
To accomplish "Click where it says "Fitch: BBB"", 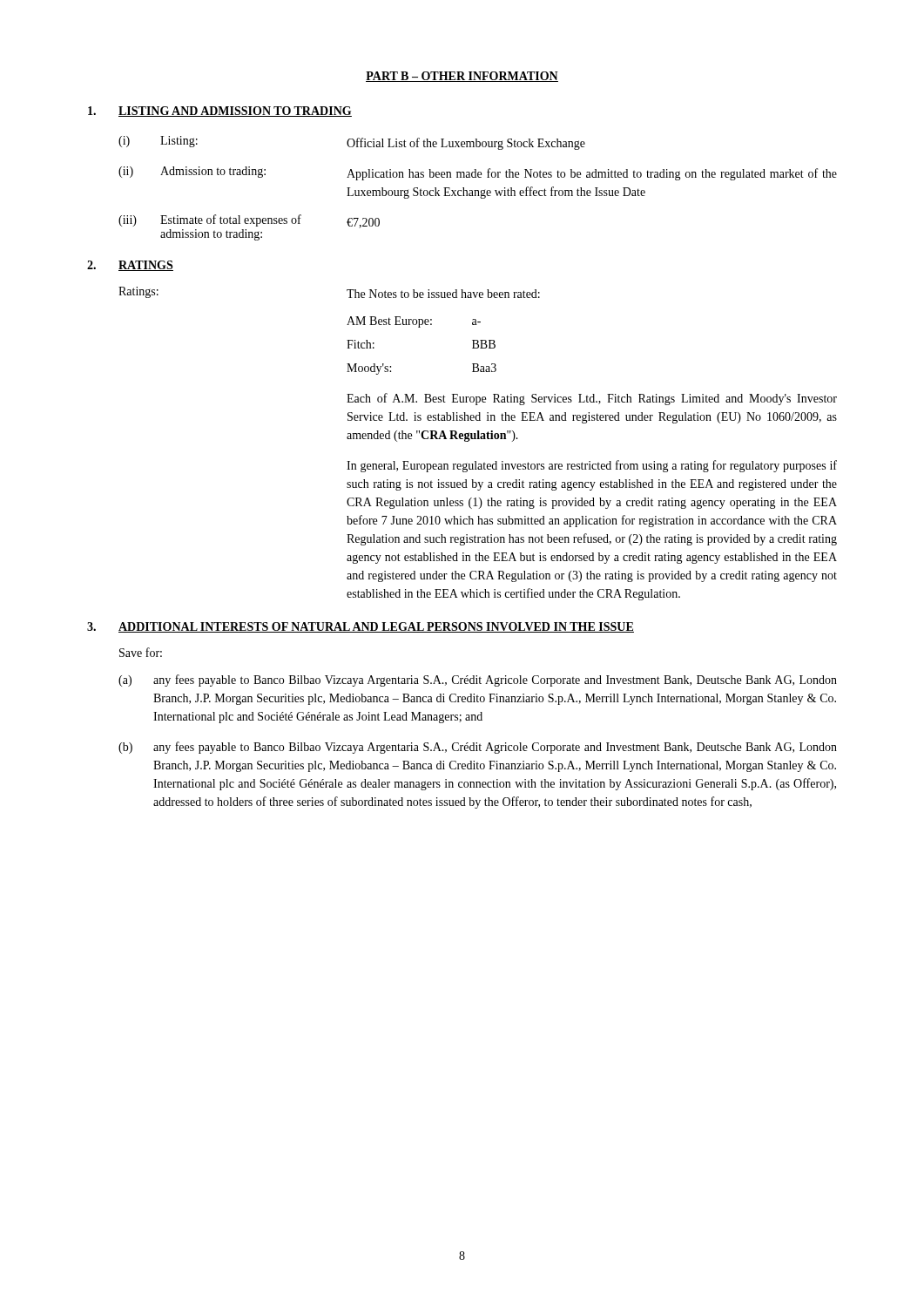I will [361, 344].
